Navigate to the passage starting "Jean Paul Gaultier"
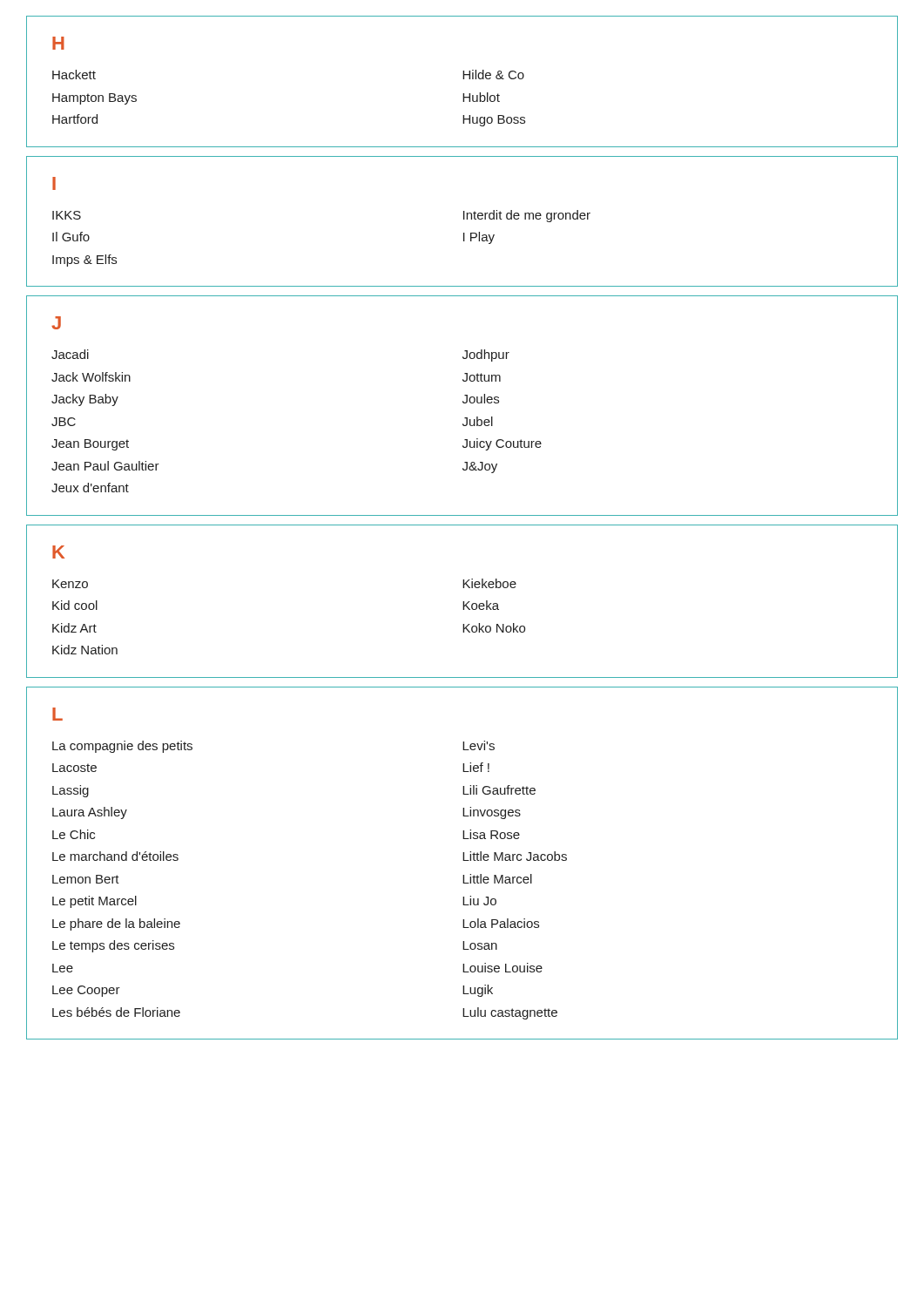 (x=105, y=465)
